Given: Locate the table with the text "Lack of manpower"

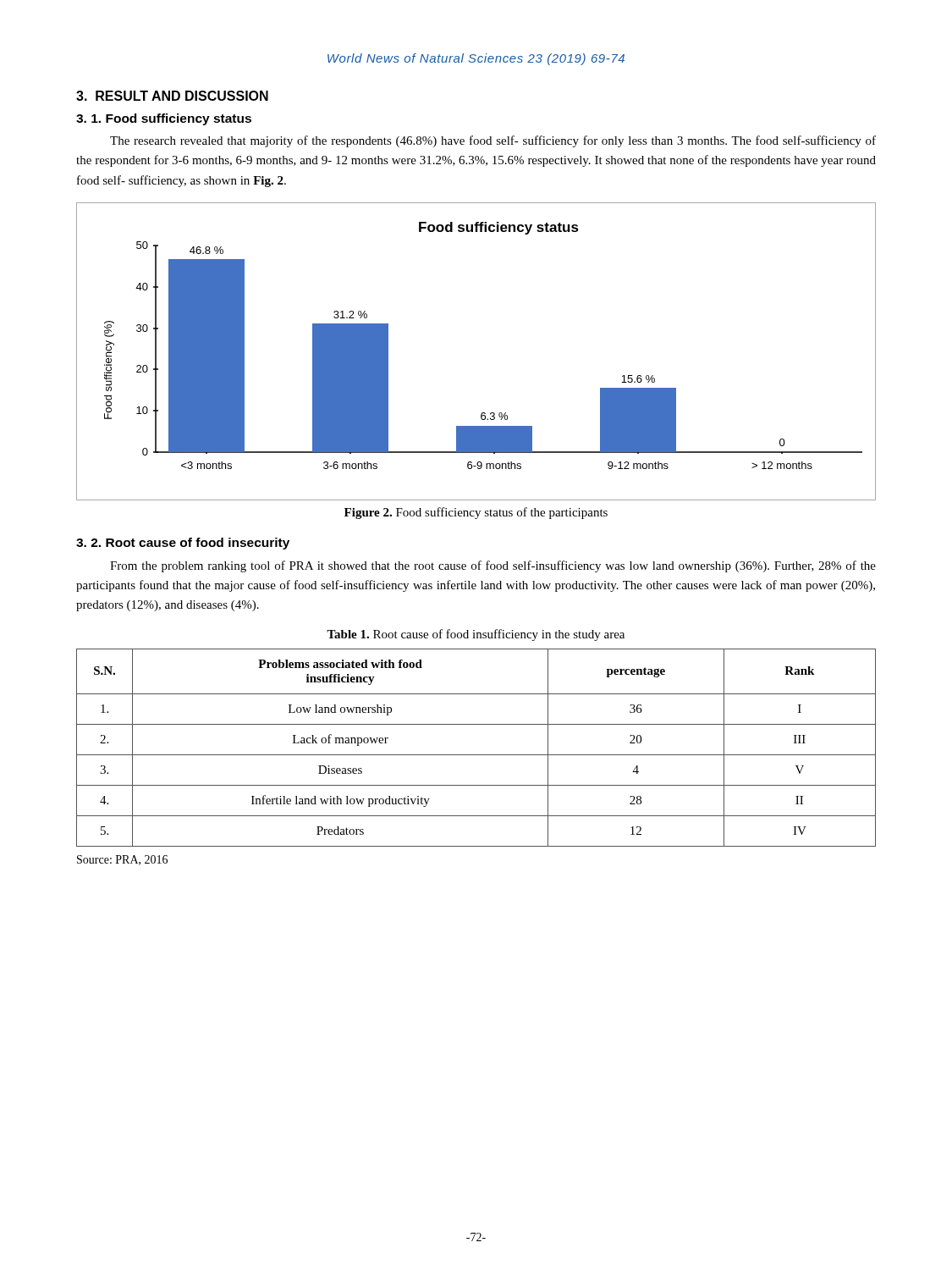Looking at the screenshot, I should tap(476, 747).
